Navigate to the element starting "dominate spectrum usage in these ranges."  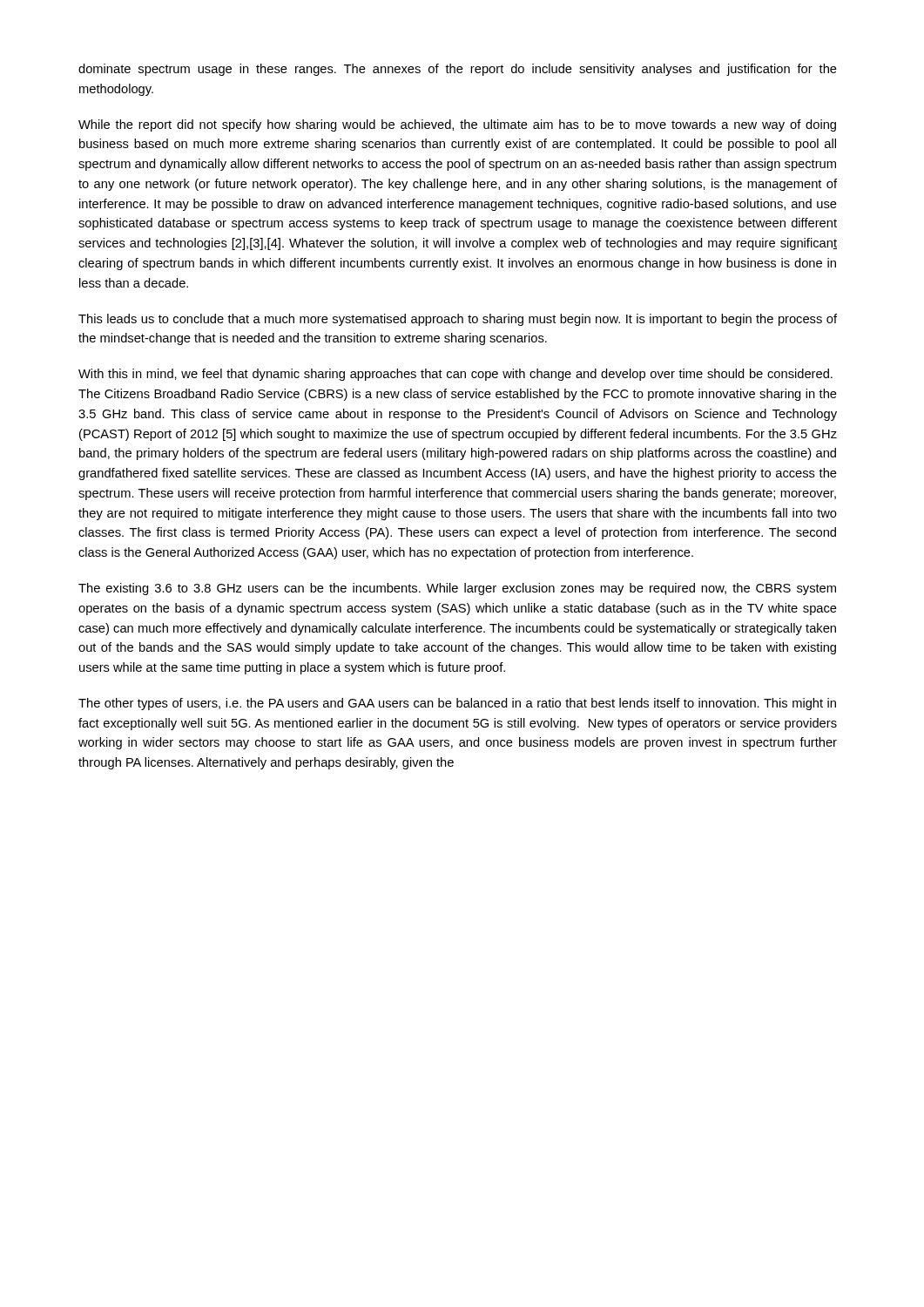[458, 79]
